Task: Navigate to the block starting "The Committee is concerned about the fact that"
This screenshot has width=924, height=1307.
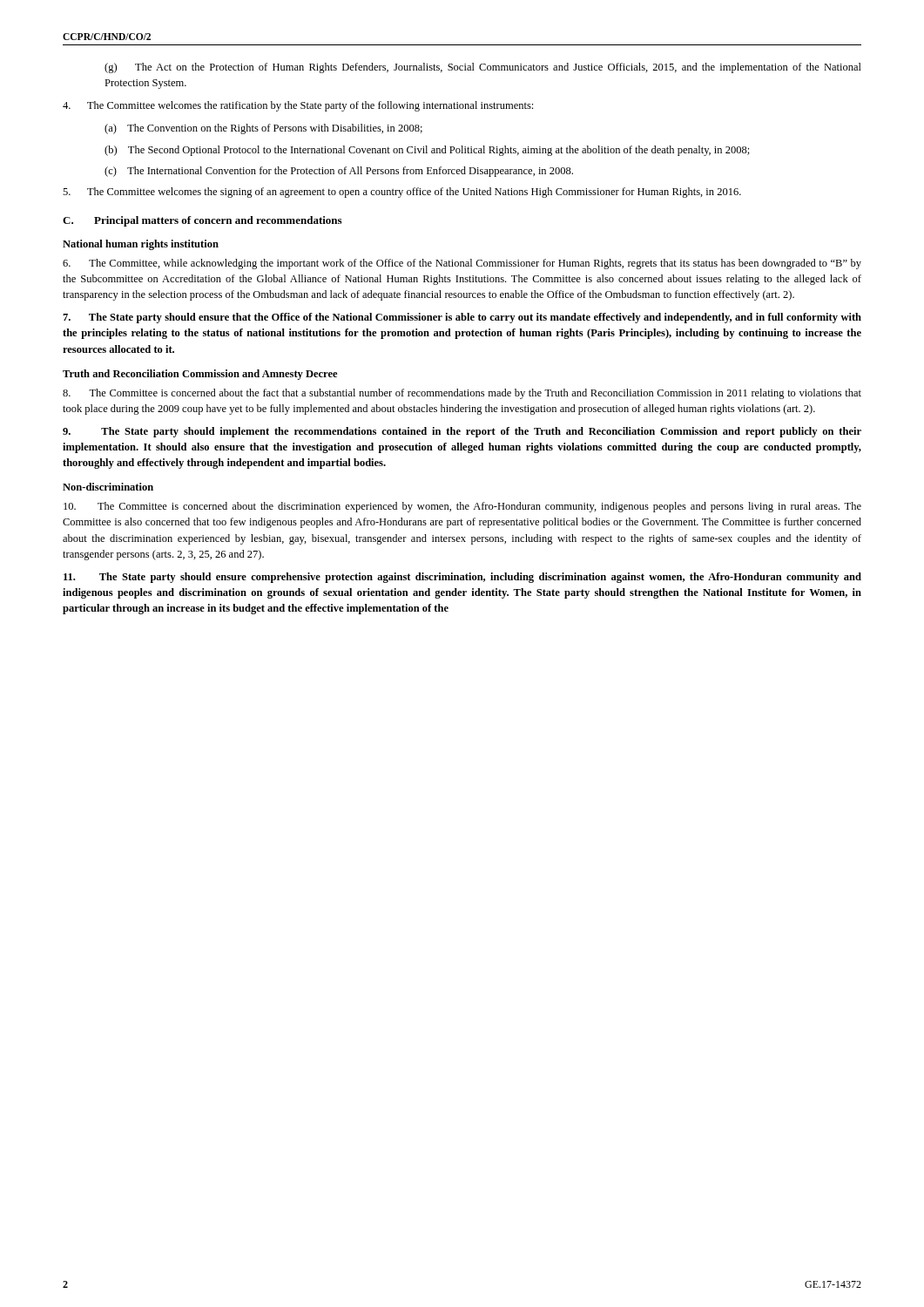Action: click(462, 401)
